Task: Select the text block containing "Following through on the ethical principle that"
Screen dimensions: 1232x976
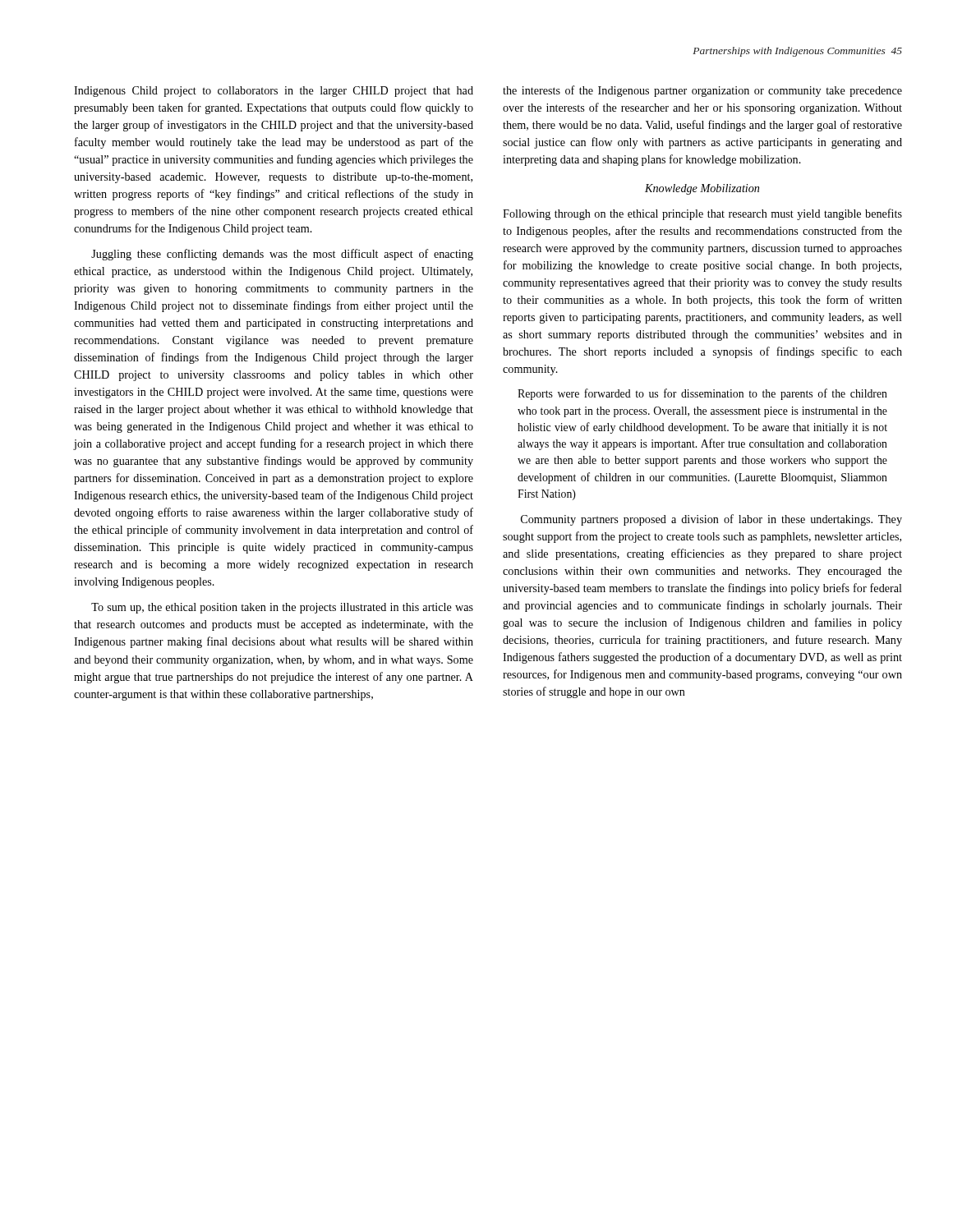Action: tap(702, 292)
